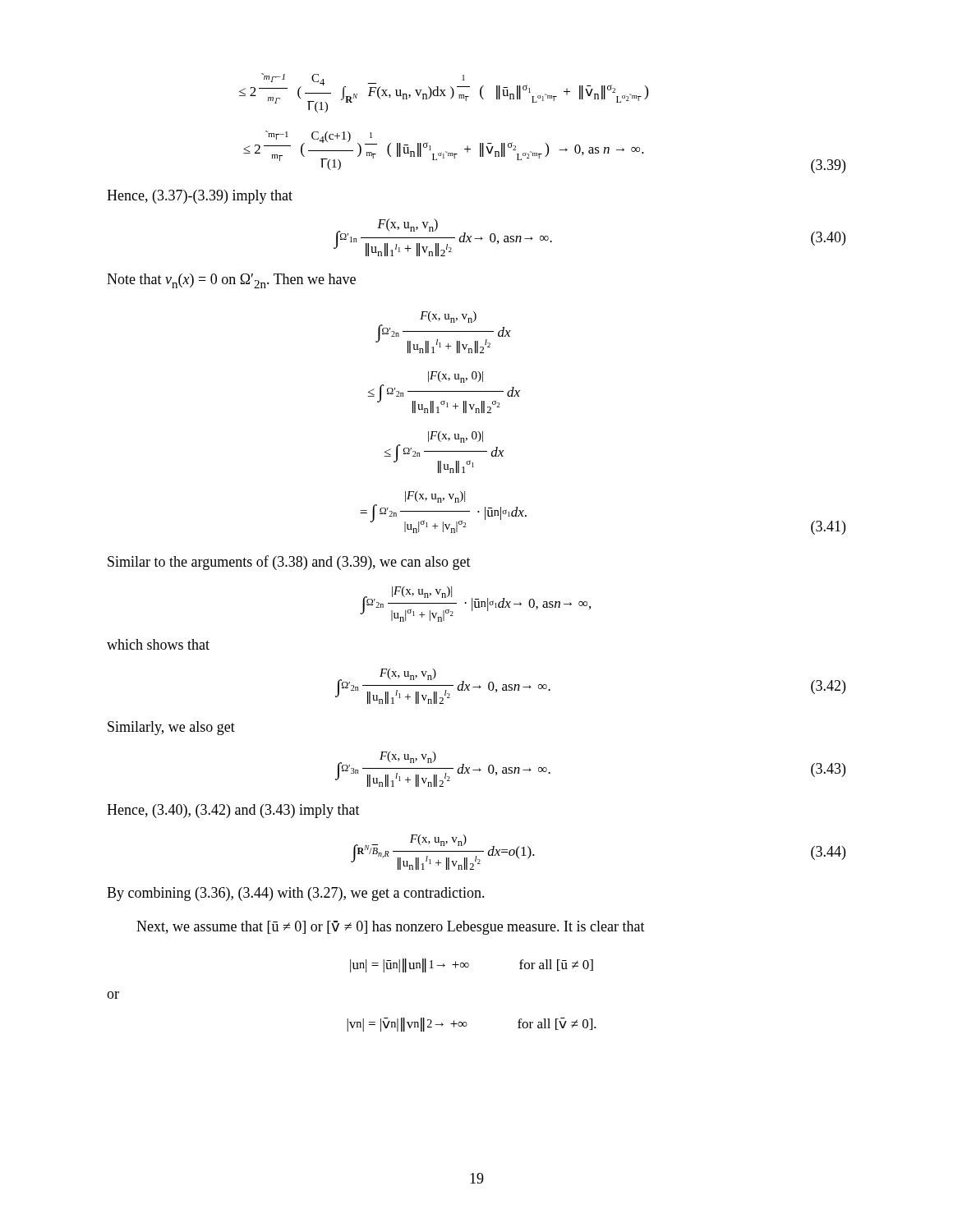Viewport: 953px width, 1232px height.
Task: Locate the text block starting "Next, we assume that [ū ≠"
Action: [x=390, y=926]
